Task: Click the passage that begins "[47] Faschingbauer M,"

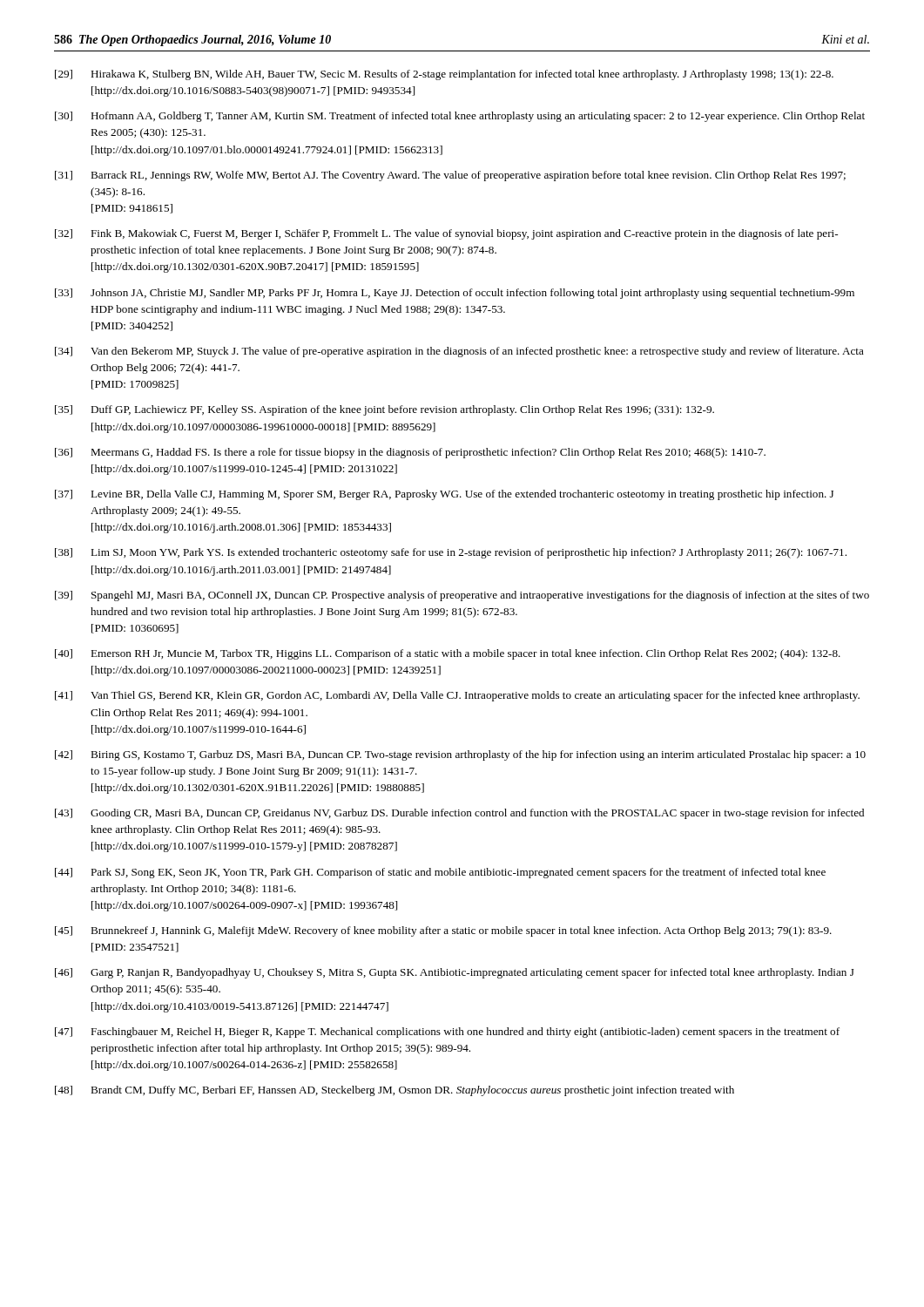Action: [x=462, y=1048]
